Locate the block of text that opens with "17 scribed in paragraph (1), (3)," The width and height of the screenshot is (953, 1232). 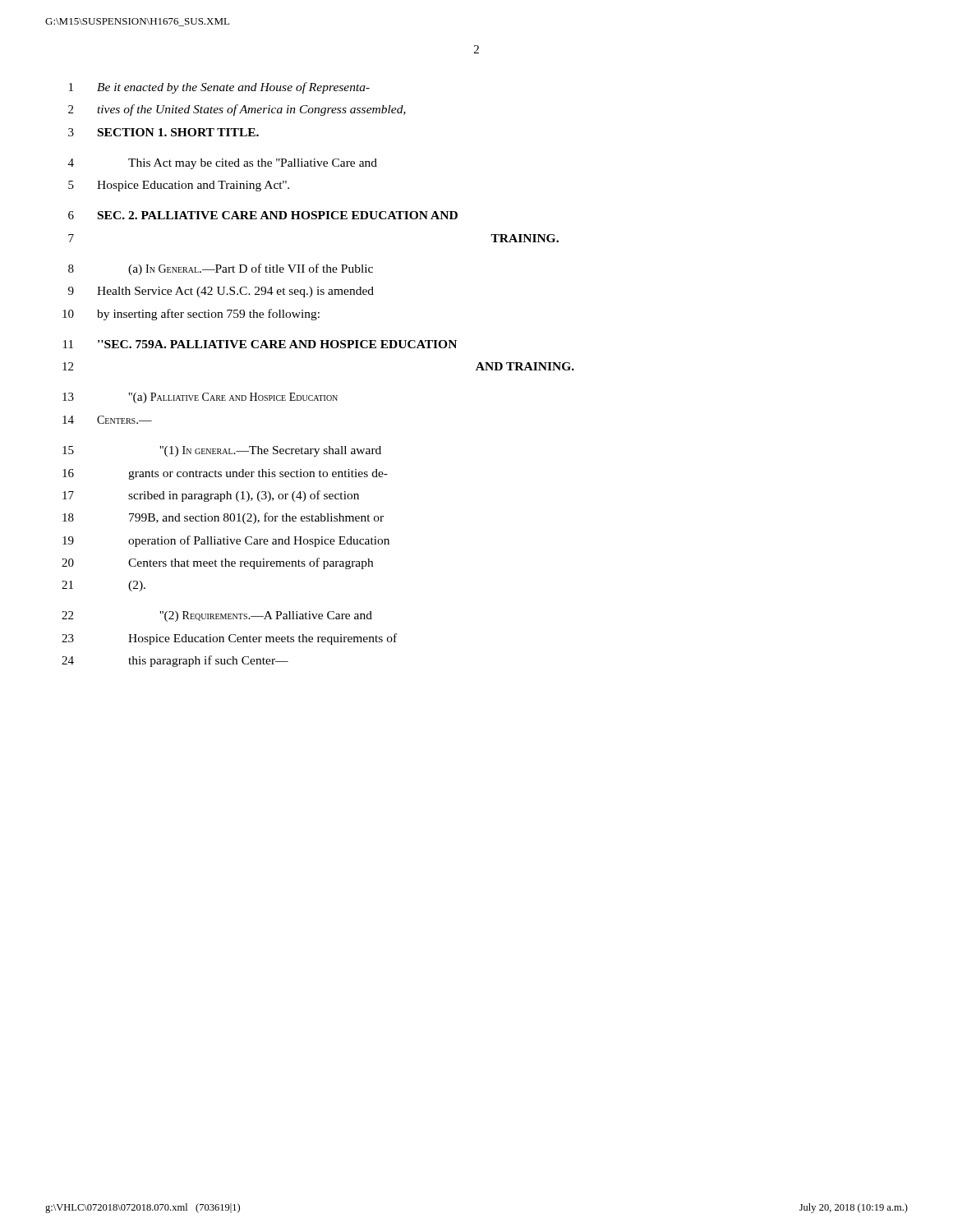point(211,496)
